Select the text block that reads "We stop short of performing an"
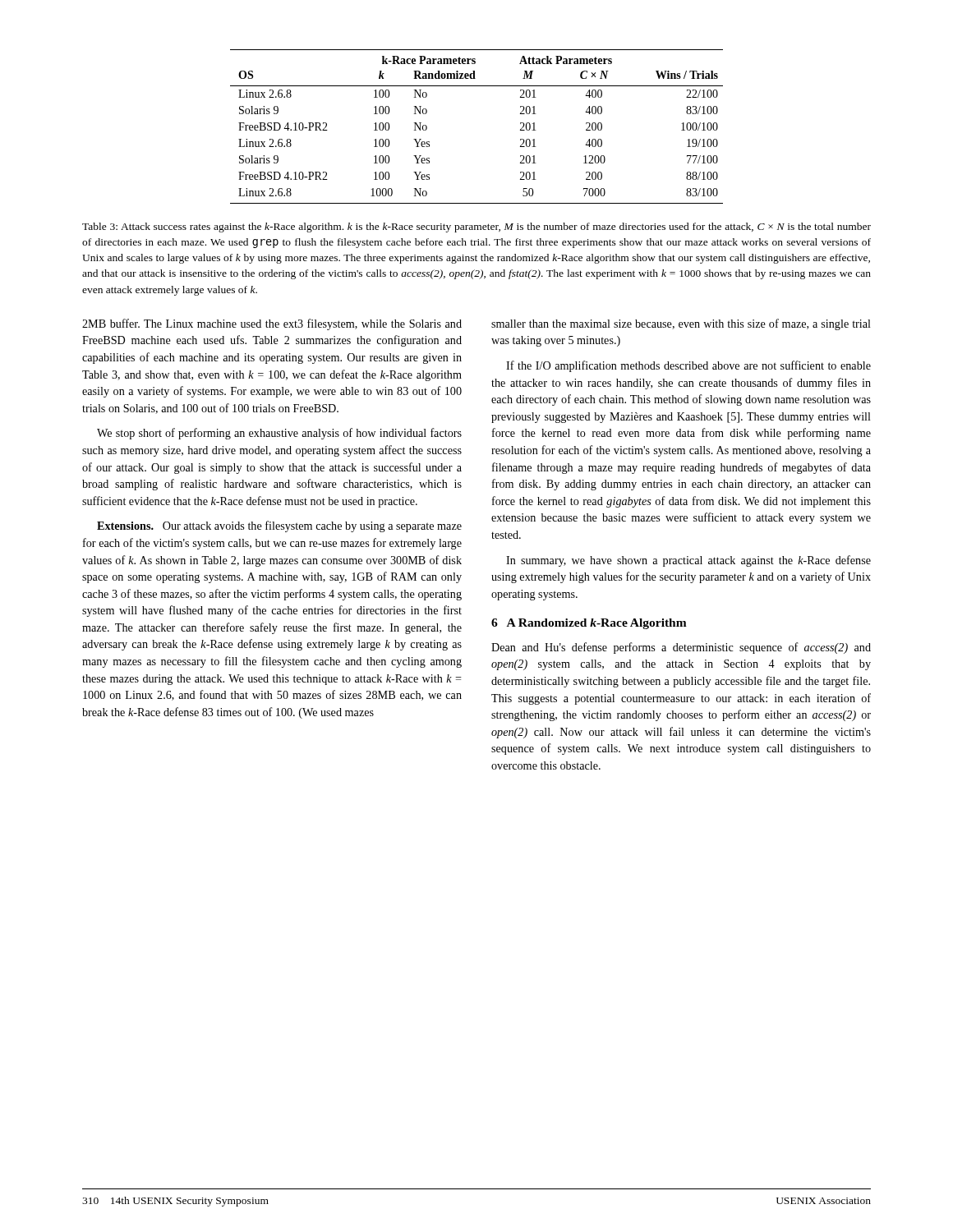Viewport: 953px width, 1232px height. tap(272, 467)
